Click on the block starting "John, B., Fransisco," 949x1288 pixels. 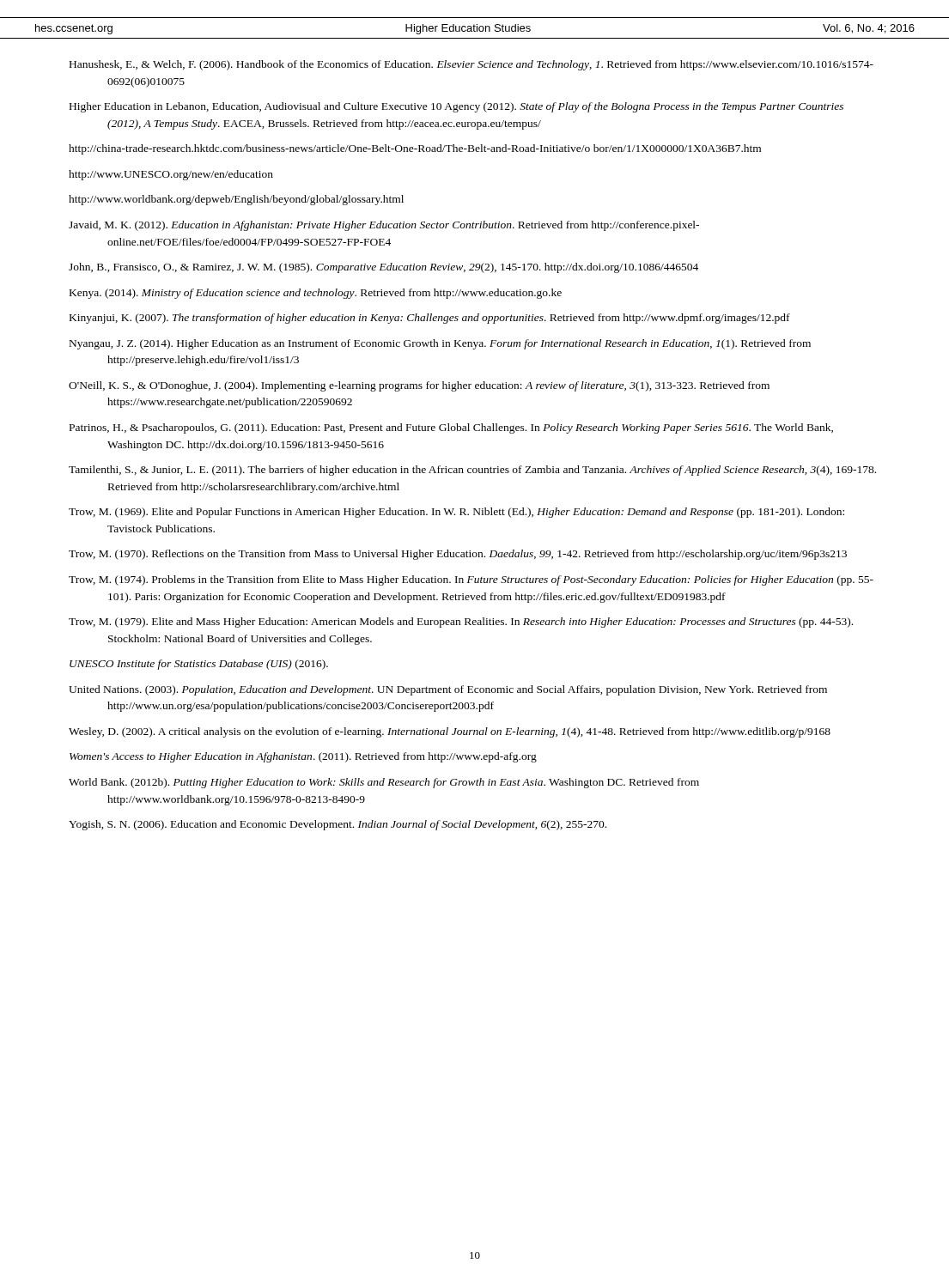[x=384, y=267]
